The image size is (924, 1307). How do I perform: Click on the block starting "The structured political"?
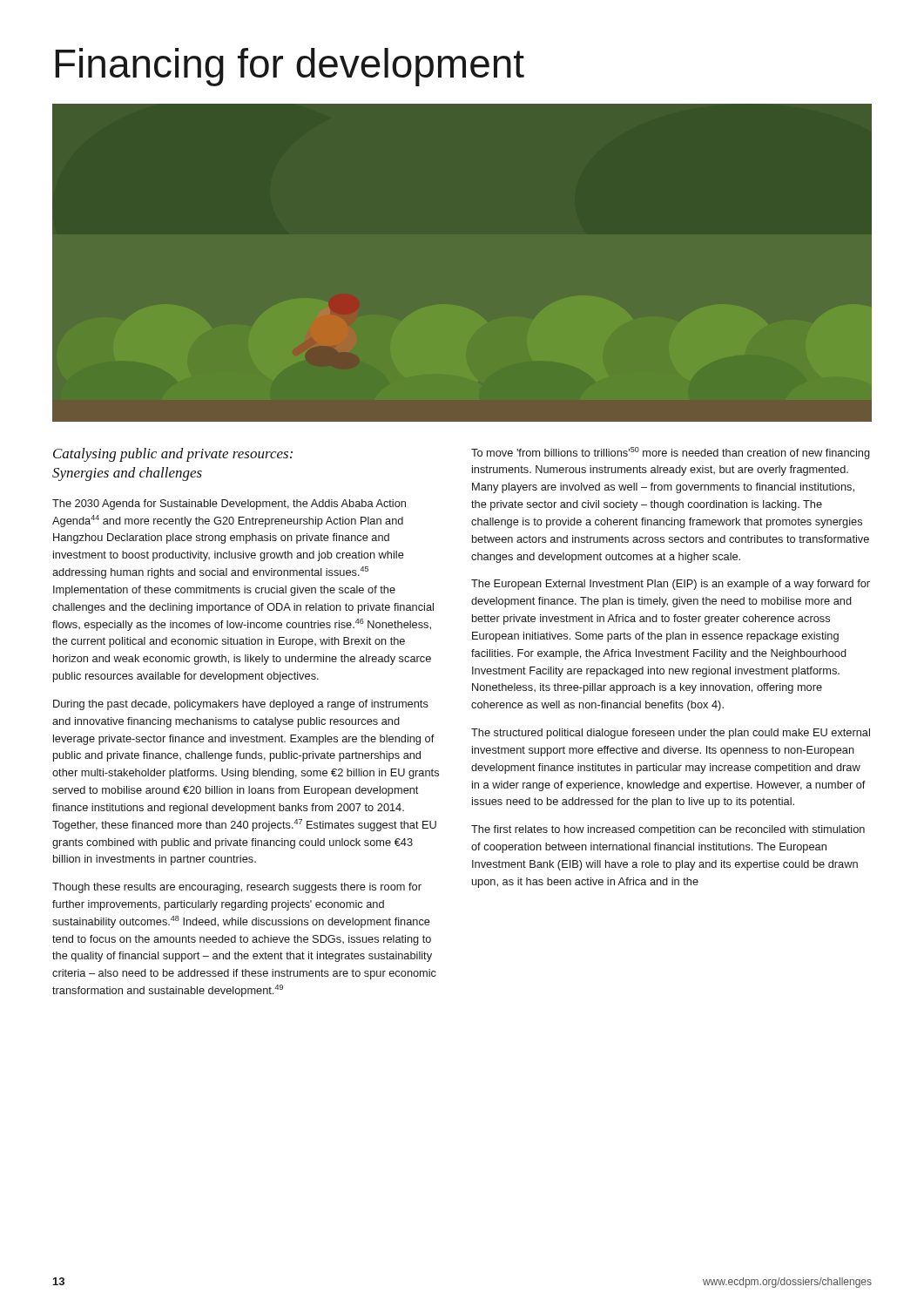[671, 767]
